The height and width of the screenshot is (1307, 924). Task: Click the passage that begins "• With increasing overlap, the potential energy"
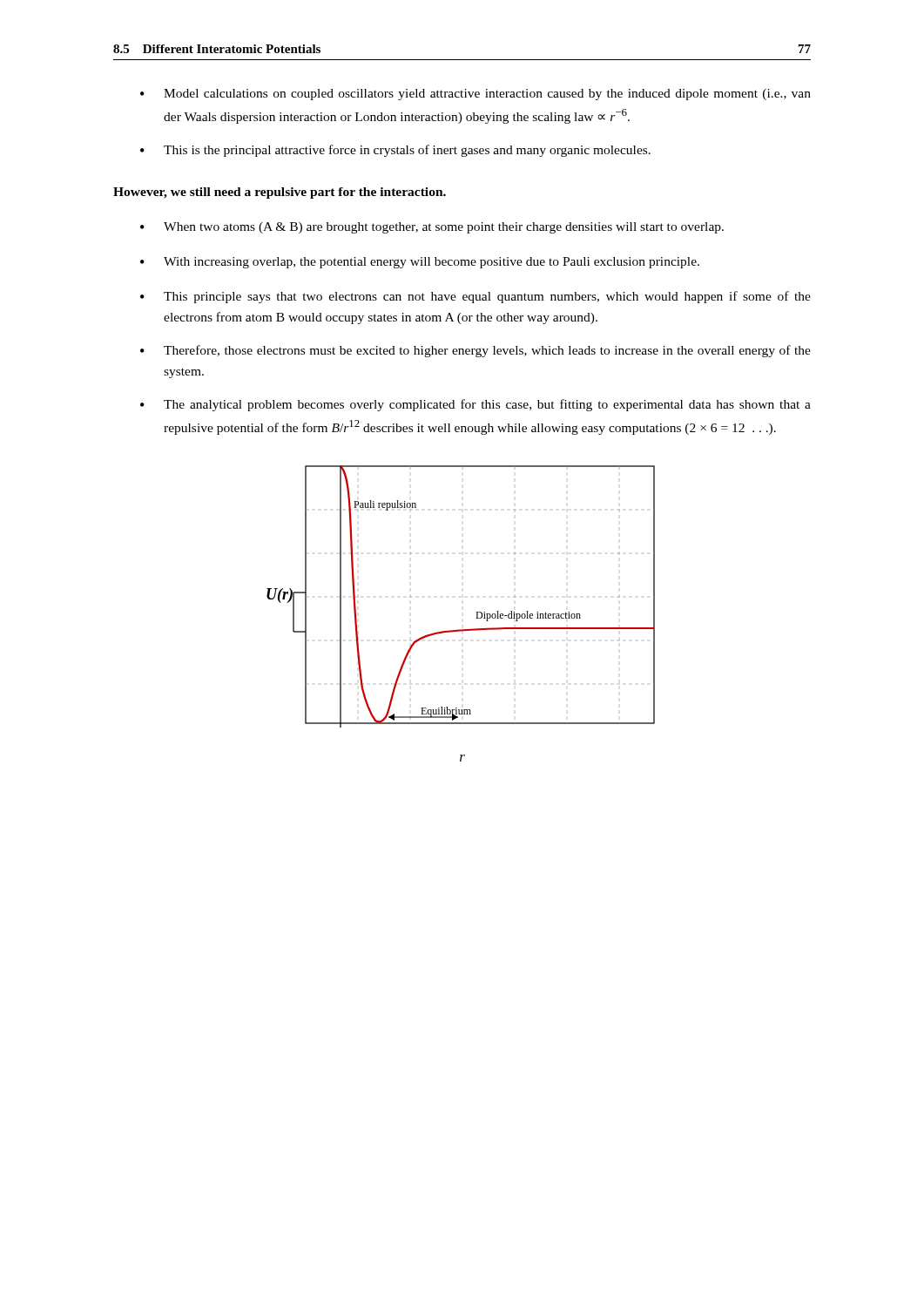(475, 262)
